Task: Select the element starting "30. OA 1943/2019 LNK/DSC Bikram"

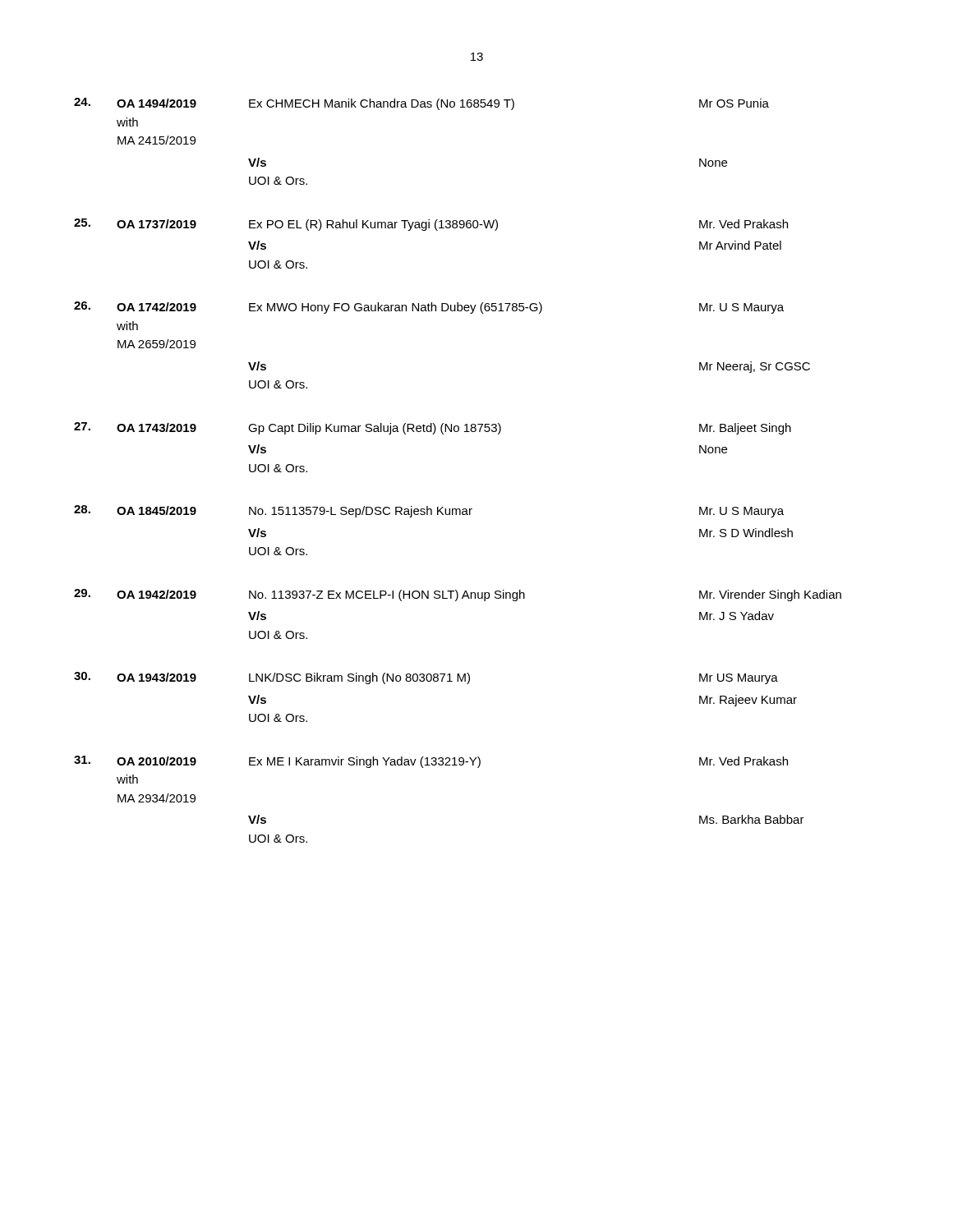Action: [426, 678]
